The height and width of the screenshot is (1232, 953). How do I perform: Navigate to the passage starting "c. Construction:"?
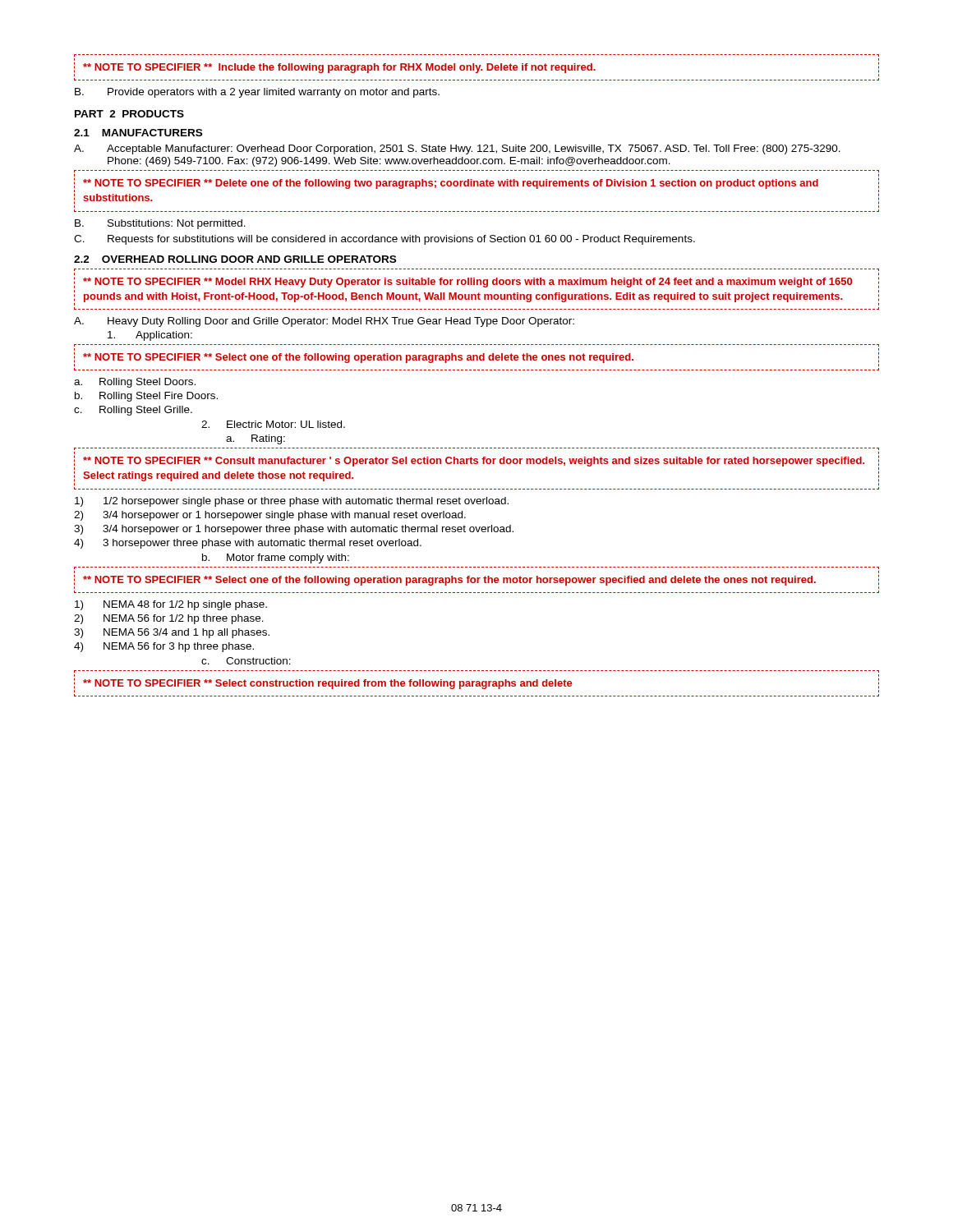tap(246, 660)
